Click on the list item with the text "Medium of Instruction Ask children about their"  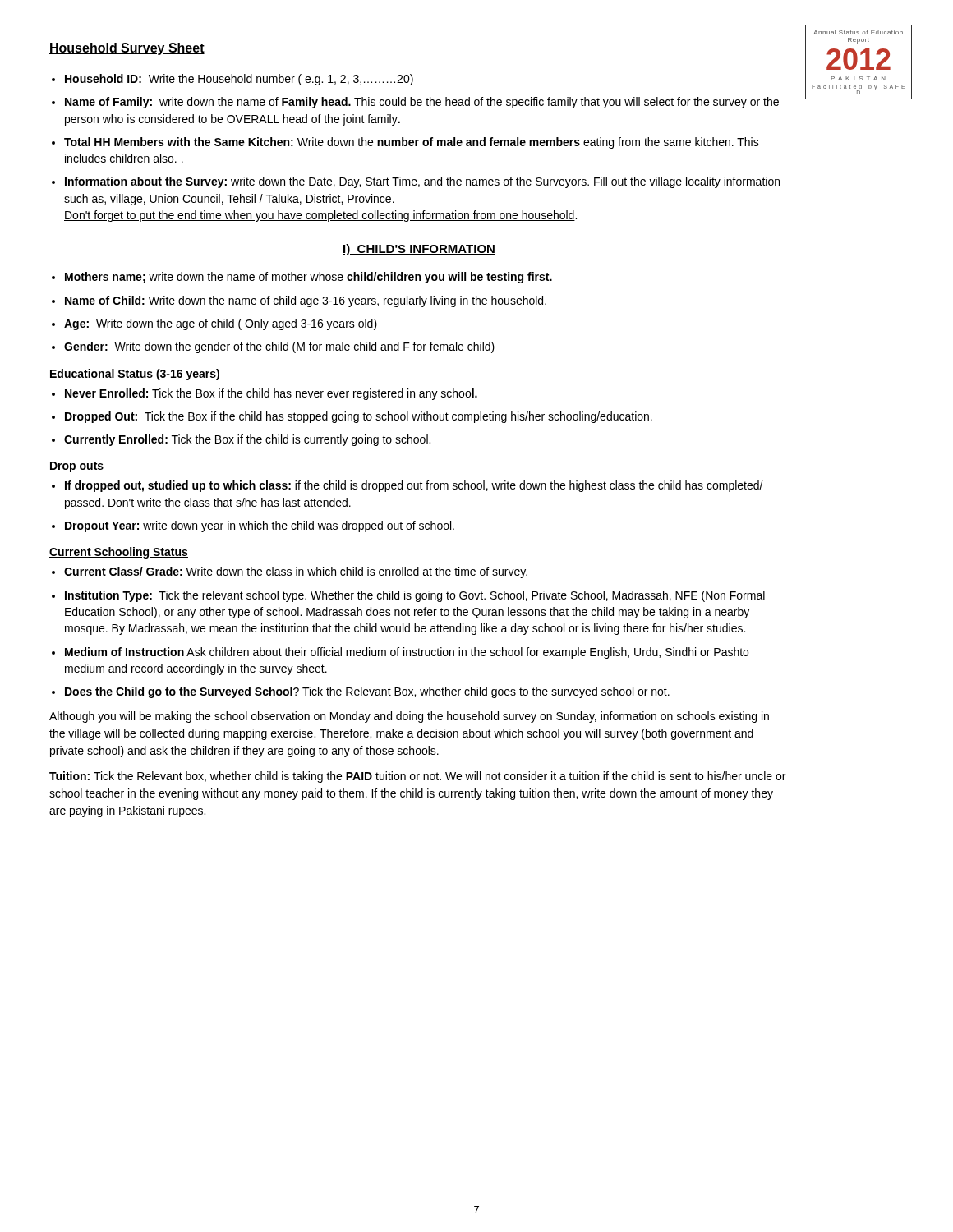pos(407,660)
